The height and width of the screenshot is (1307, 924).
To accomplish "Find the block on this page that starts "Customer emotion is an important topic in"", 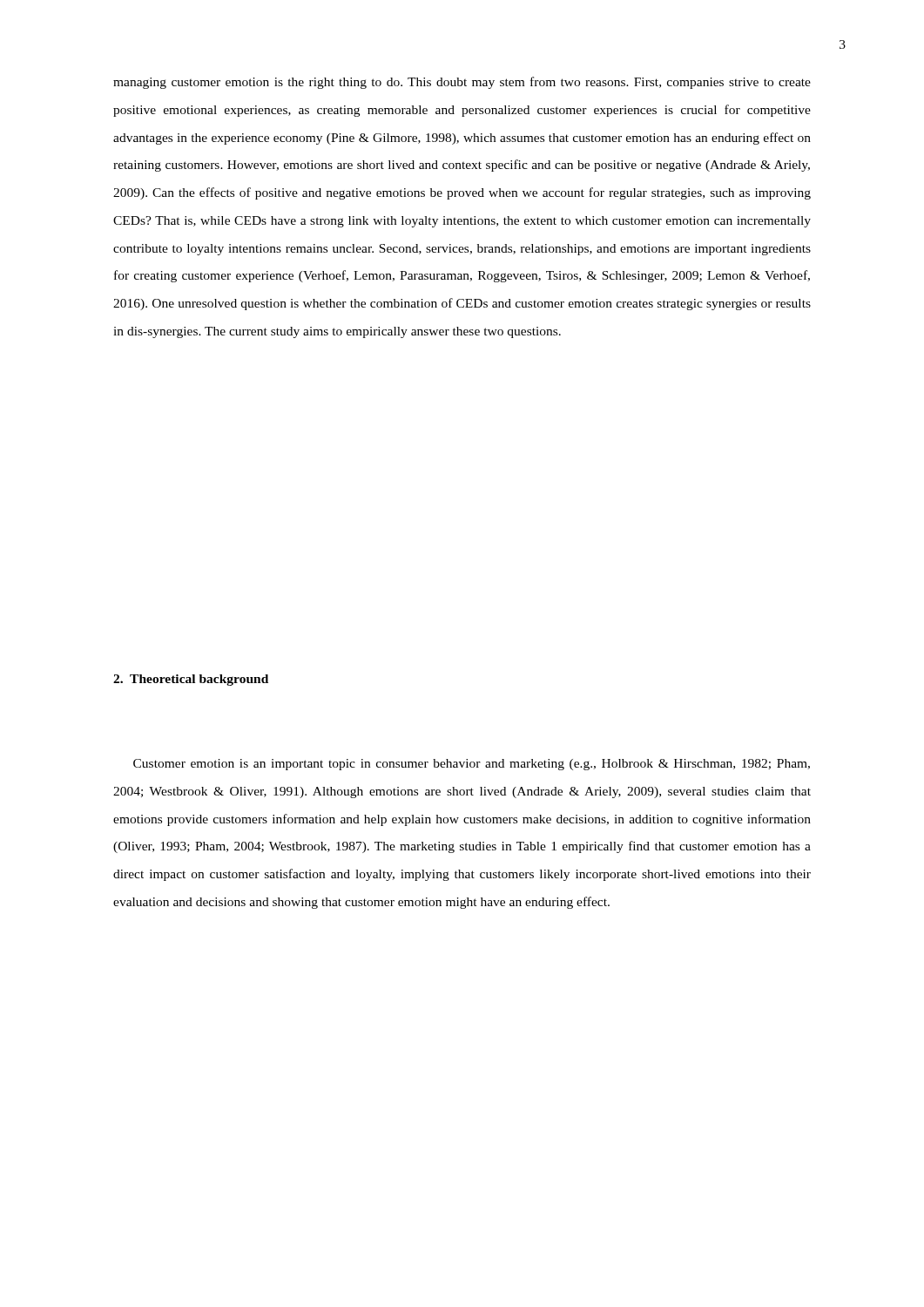I will (x=462, y=832).
